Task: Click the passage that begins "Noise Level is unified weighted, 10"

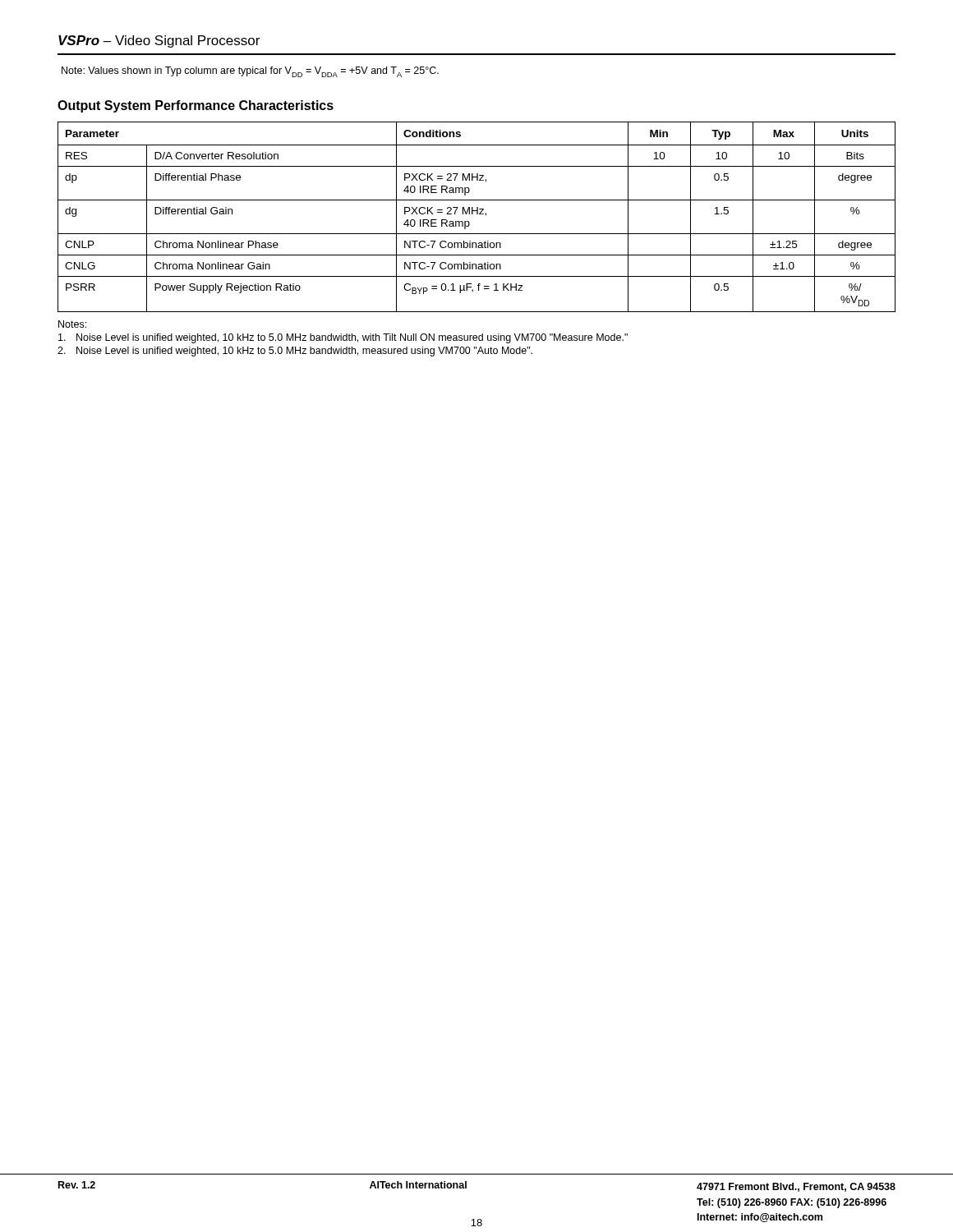Action: [343, 338]
